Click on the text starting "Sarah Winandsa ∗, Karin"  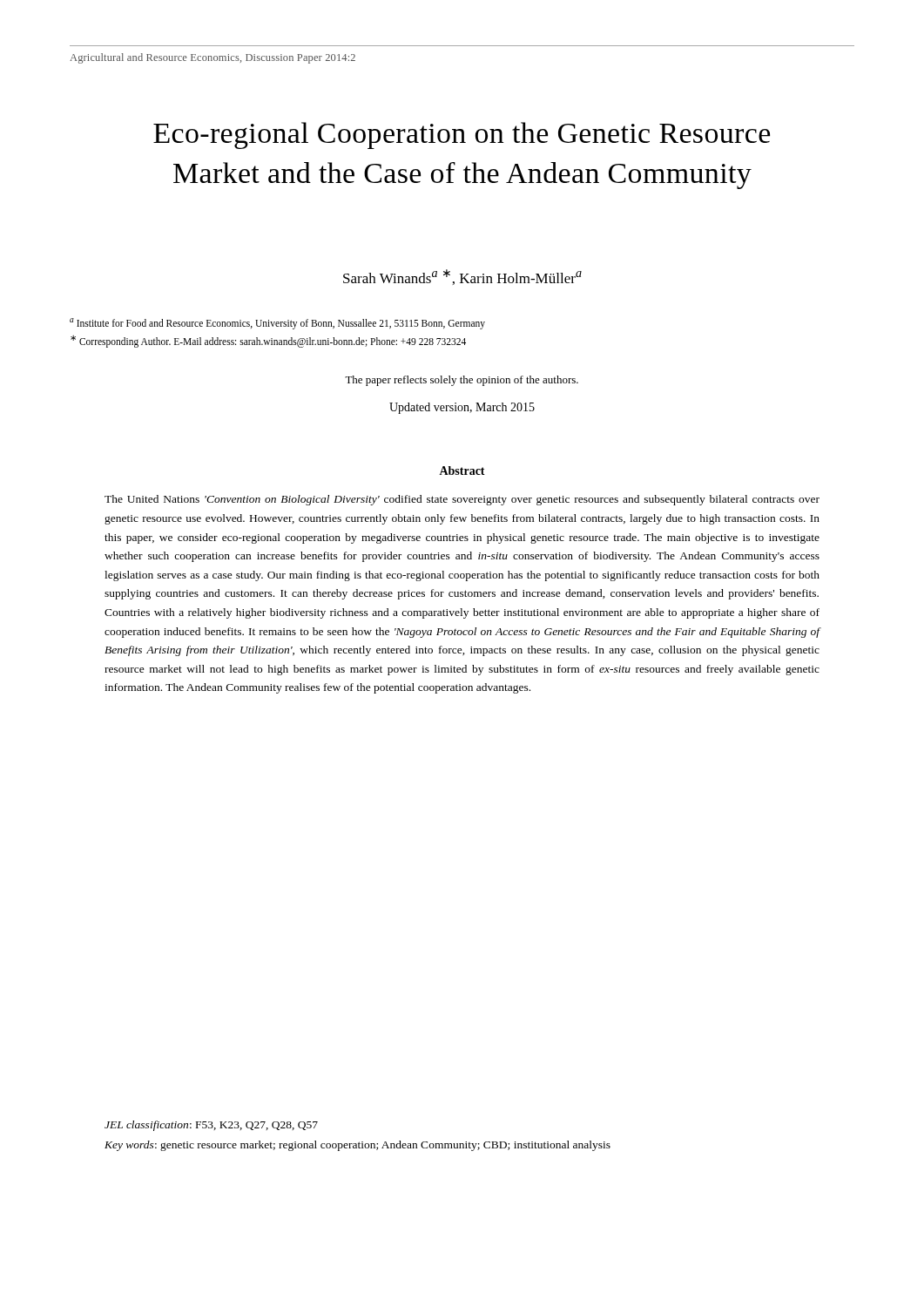click(462, 276)
